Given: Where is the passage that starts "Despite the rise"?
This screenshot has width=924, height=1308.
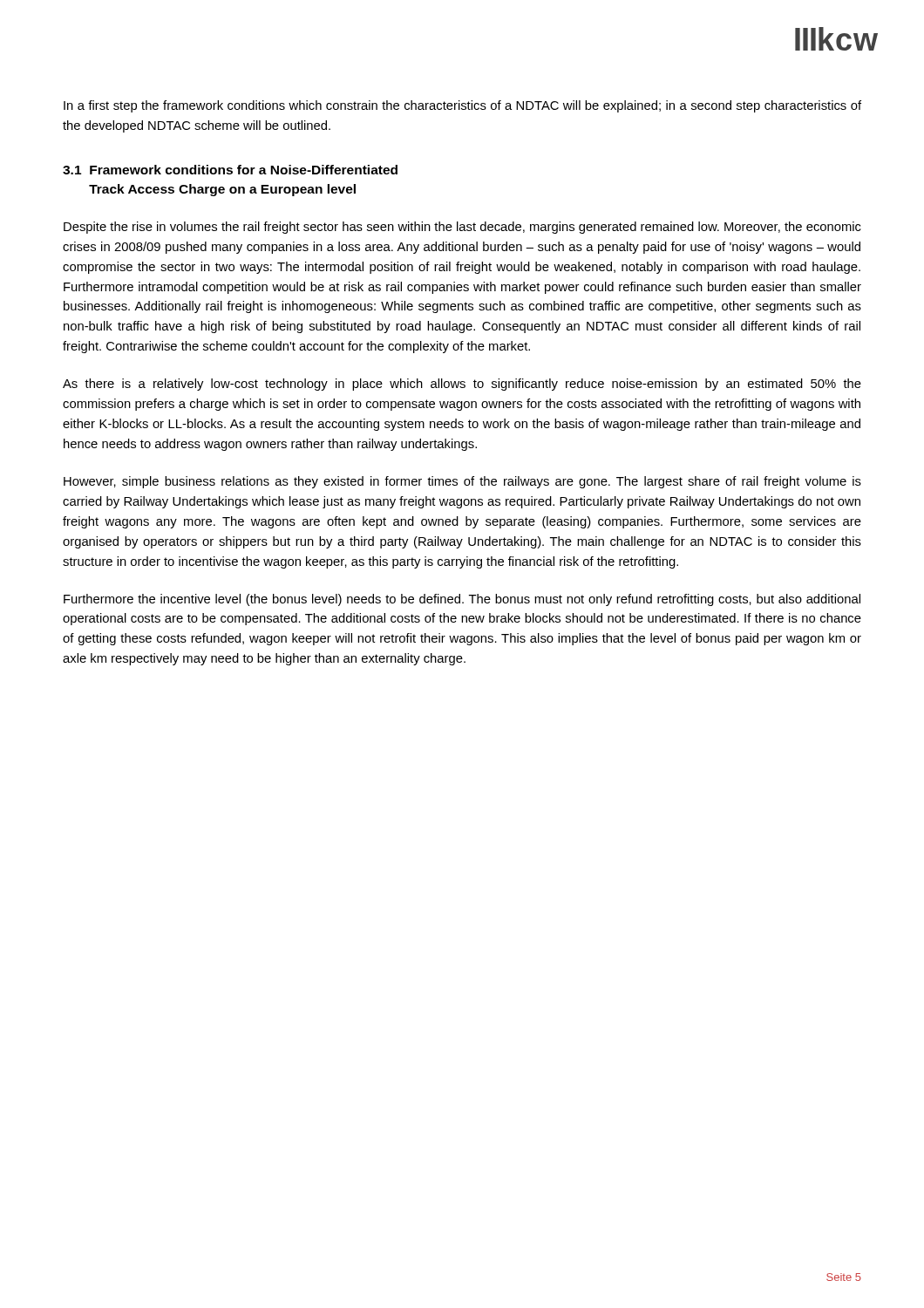Looking at the screenshot, I should (462, 287).
